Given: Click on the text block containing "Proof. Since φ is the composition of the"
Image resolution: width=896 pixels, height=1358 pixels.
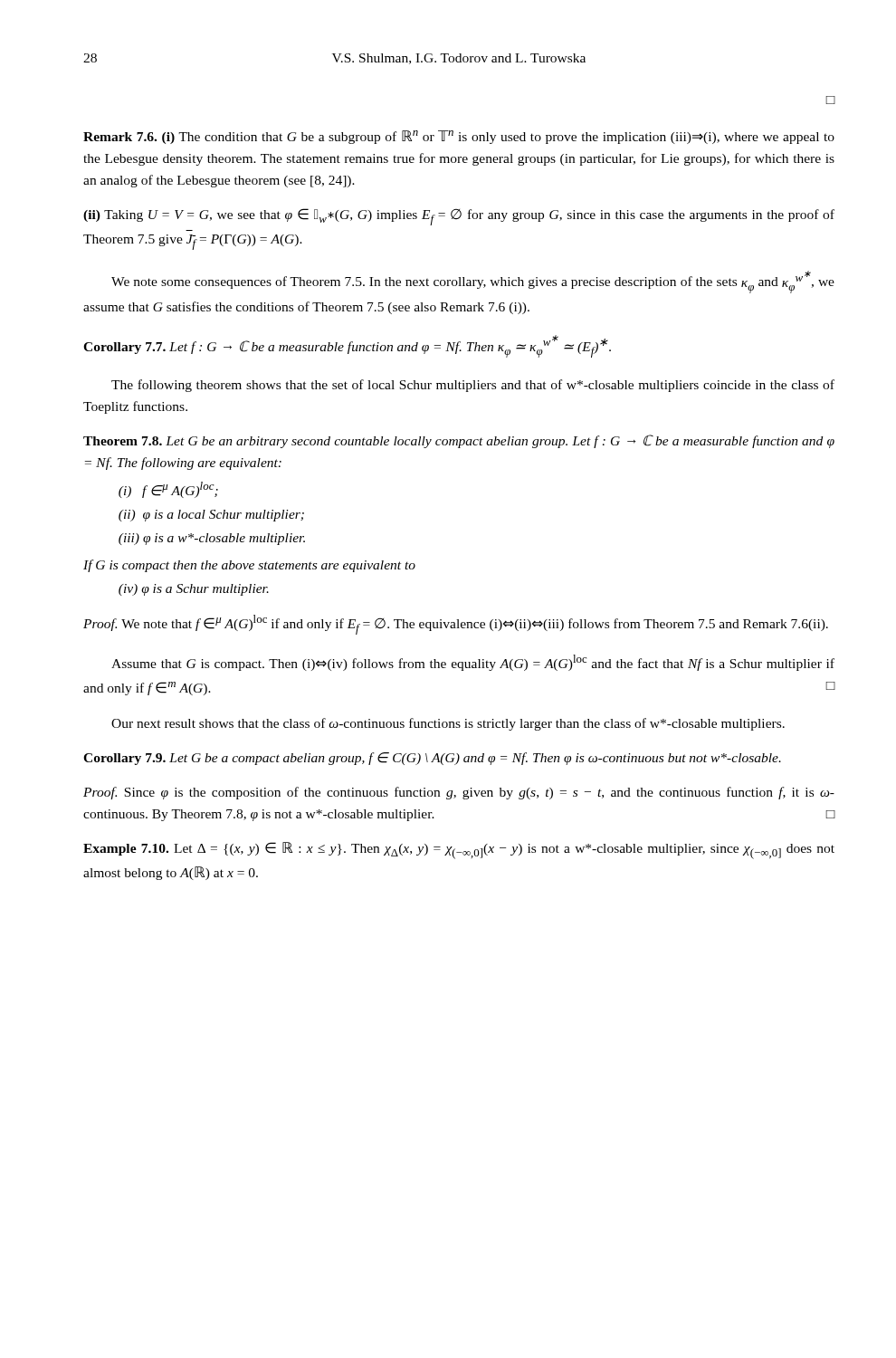Looking at the screenshot, I should pyautogui.click(x=459, y=804).
